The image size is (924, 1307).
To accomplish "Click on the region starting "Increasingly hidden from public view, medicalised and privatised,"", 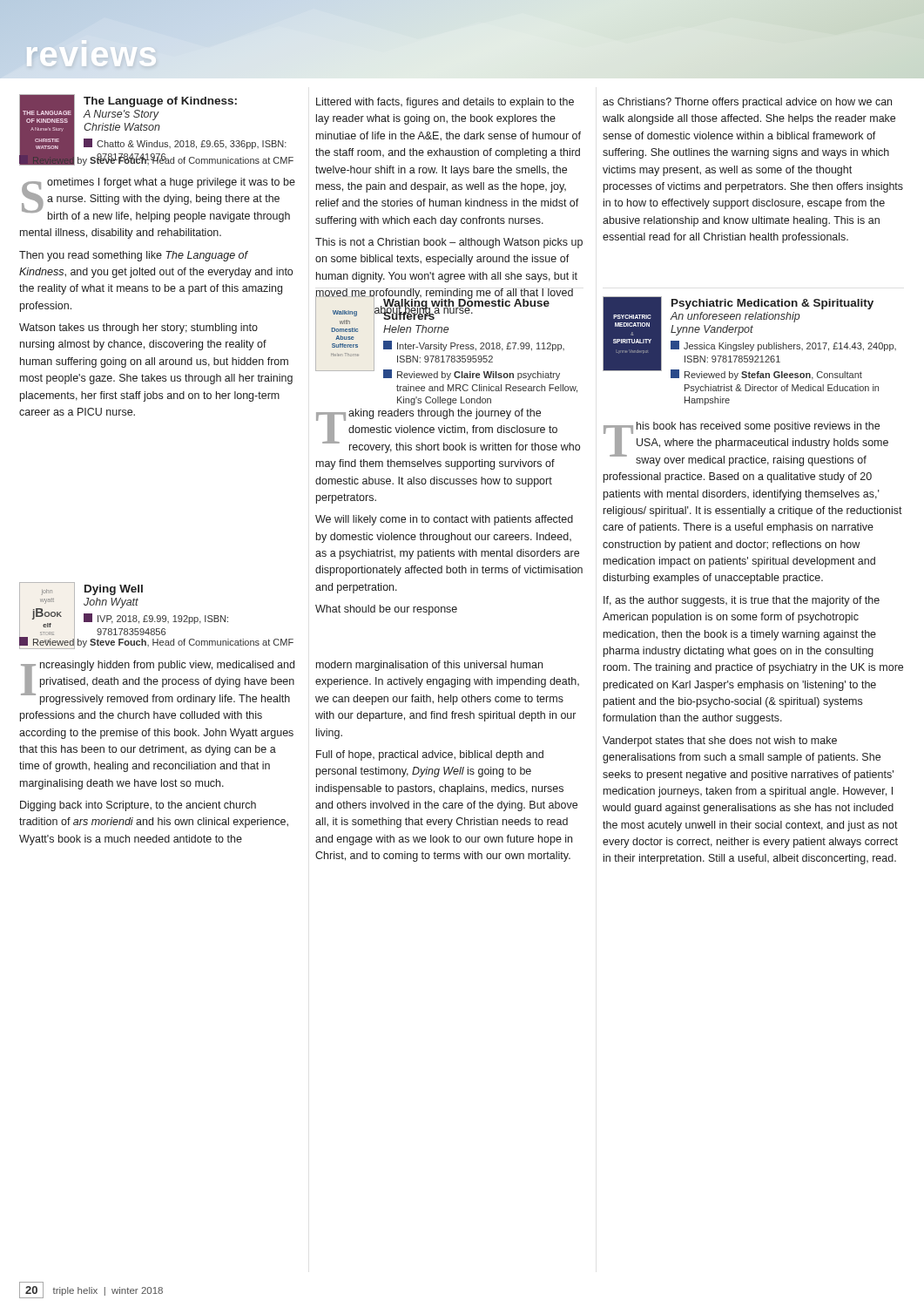I will pyautogui.click(x=158, y=753).
